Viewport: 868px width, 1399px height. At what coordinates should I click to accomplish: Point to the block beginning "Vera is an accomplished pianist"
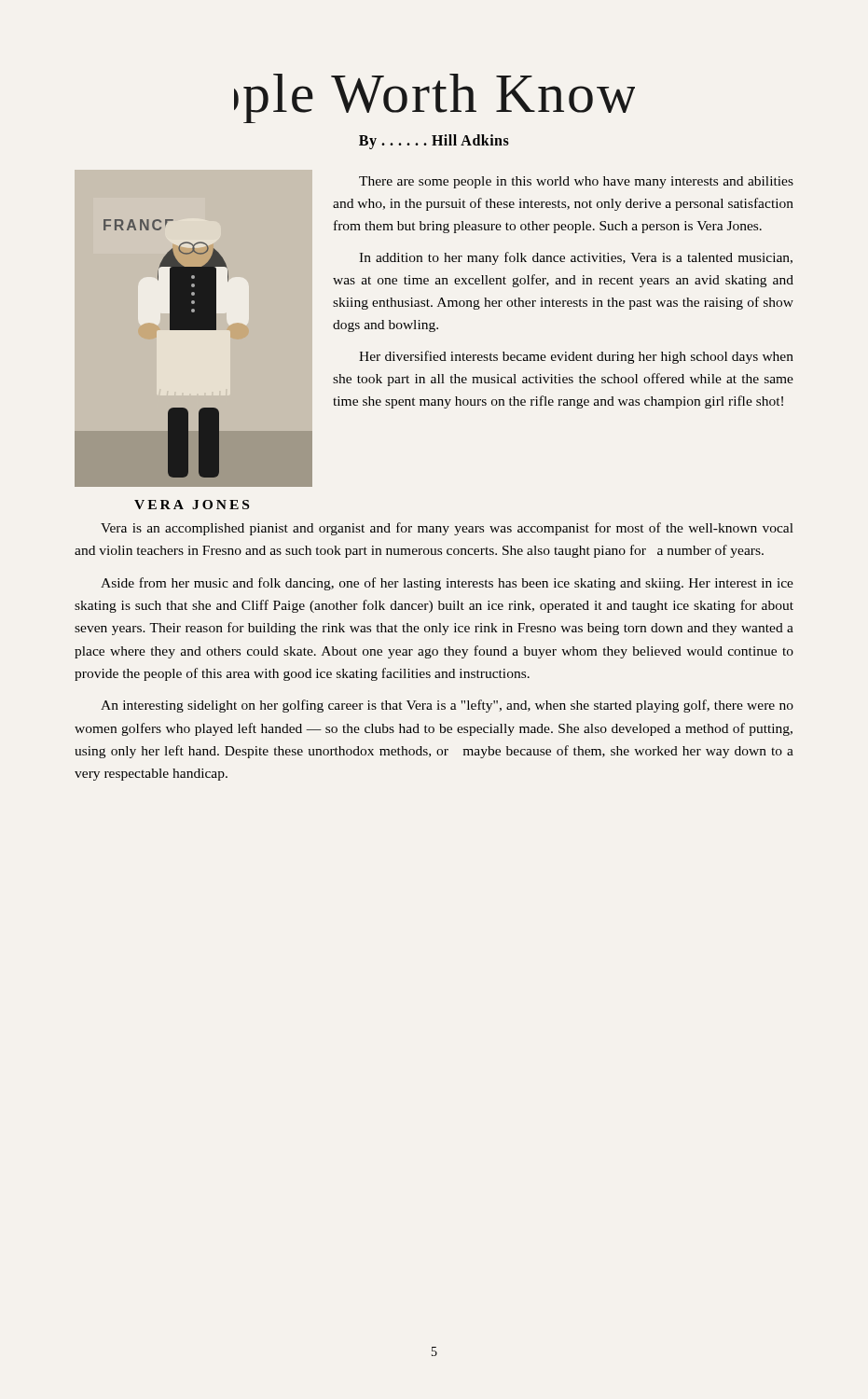pos(434,651)
